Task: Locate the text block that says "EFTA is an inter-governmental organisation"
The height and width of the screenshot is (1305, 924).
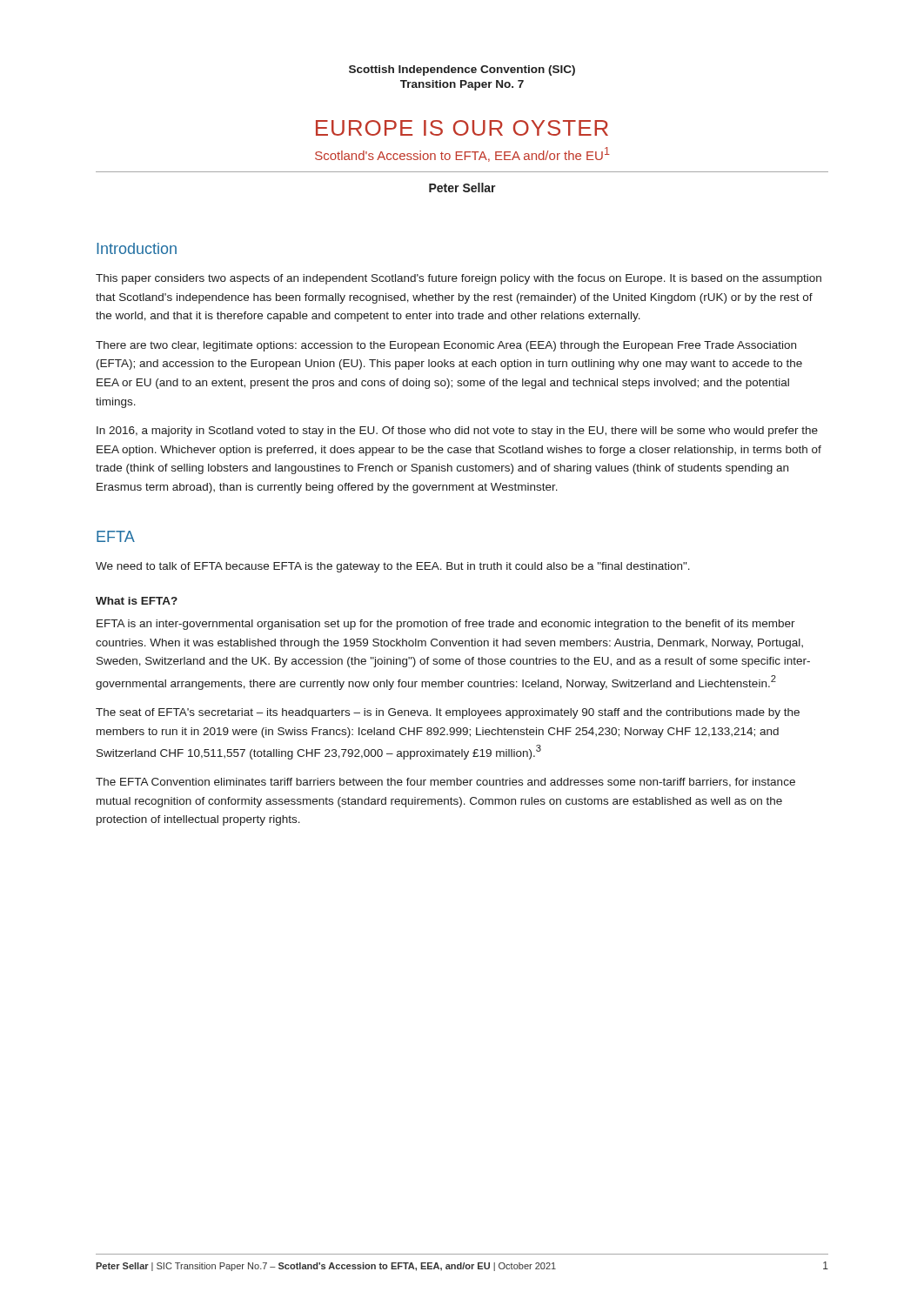Action: coord(453,653)
